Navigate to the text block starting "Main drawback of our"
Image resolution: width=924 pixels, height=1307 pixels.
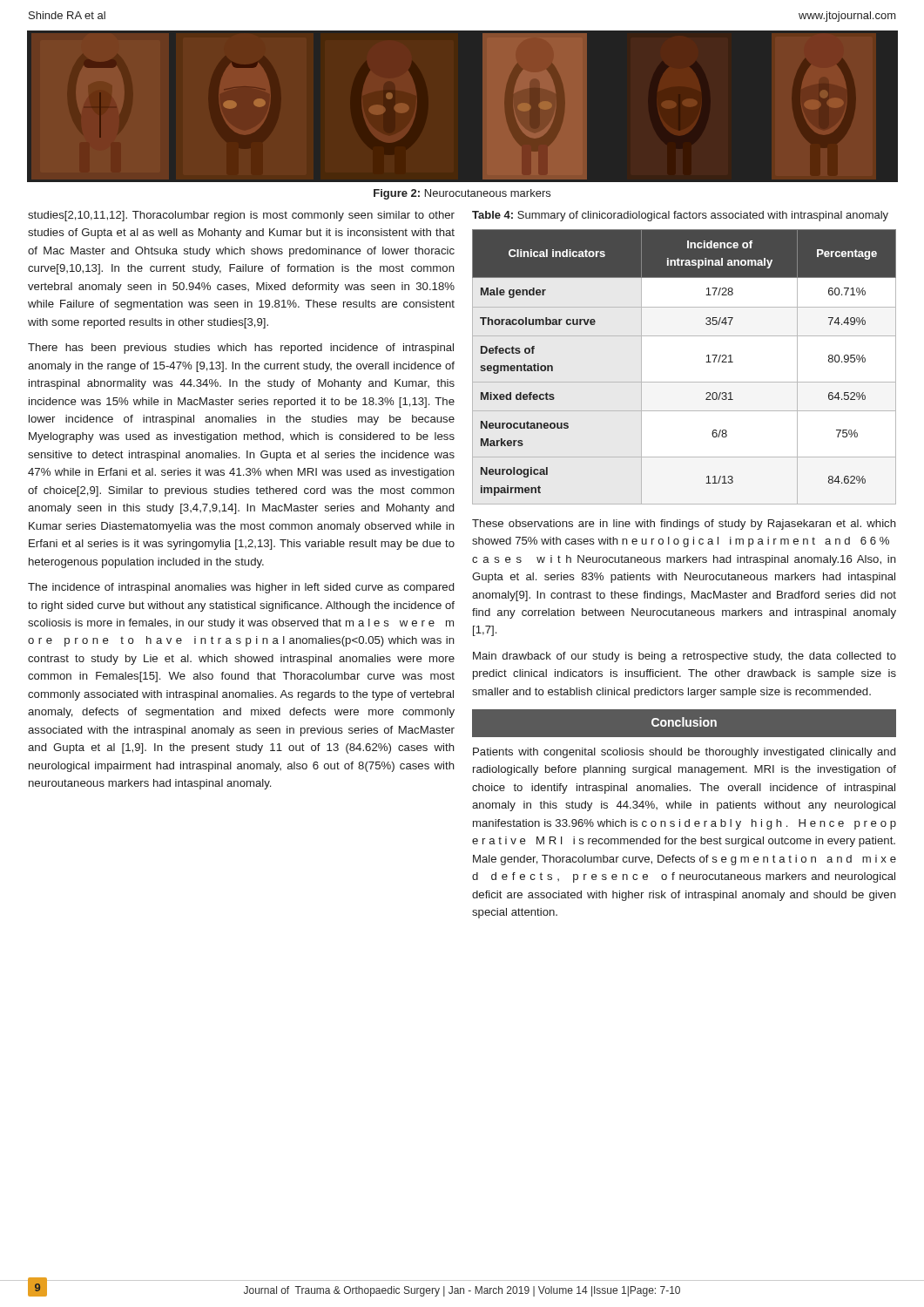684,674
